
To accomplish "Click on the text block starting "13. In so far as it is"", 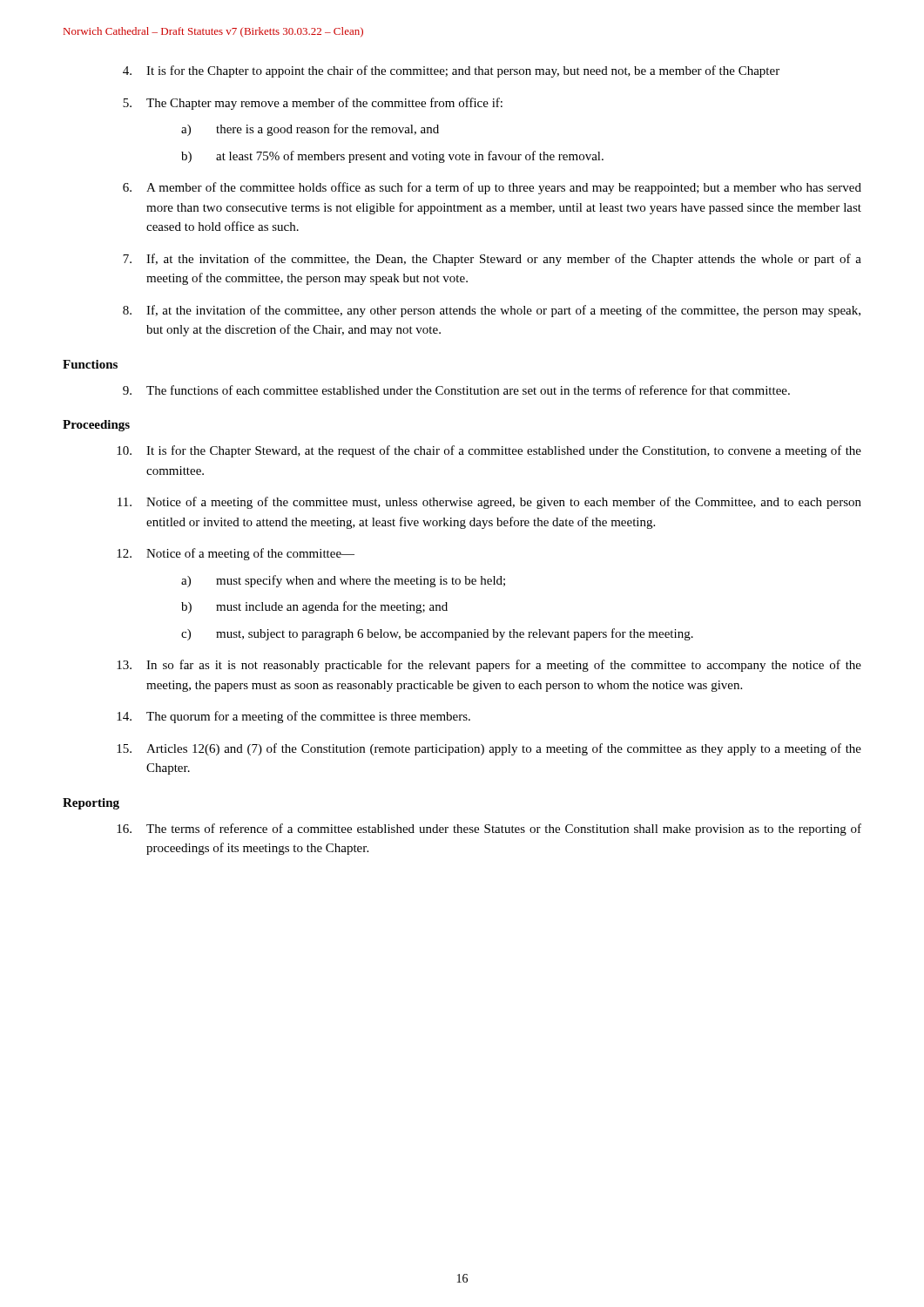I will tap(462, 675).
